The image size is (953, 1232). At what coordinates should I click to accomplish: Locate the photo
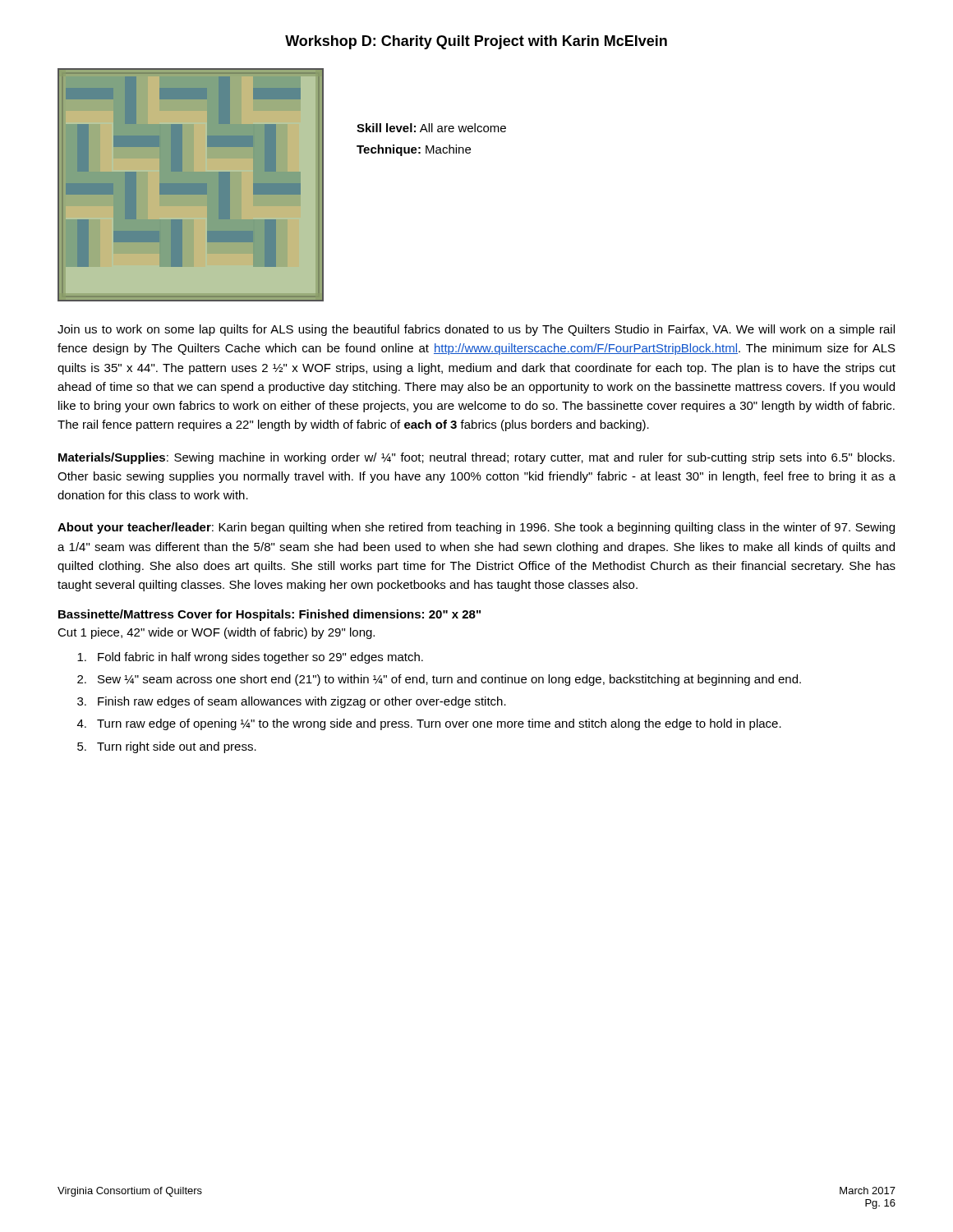(x=191, y=185)
